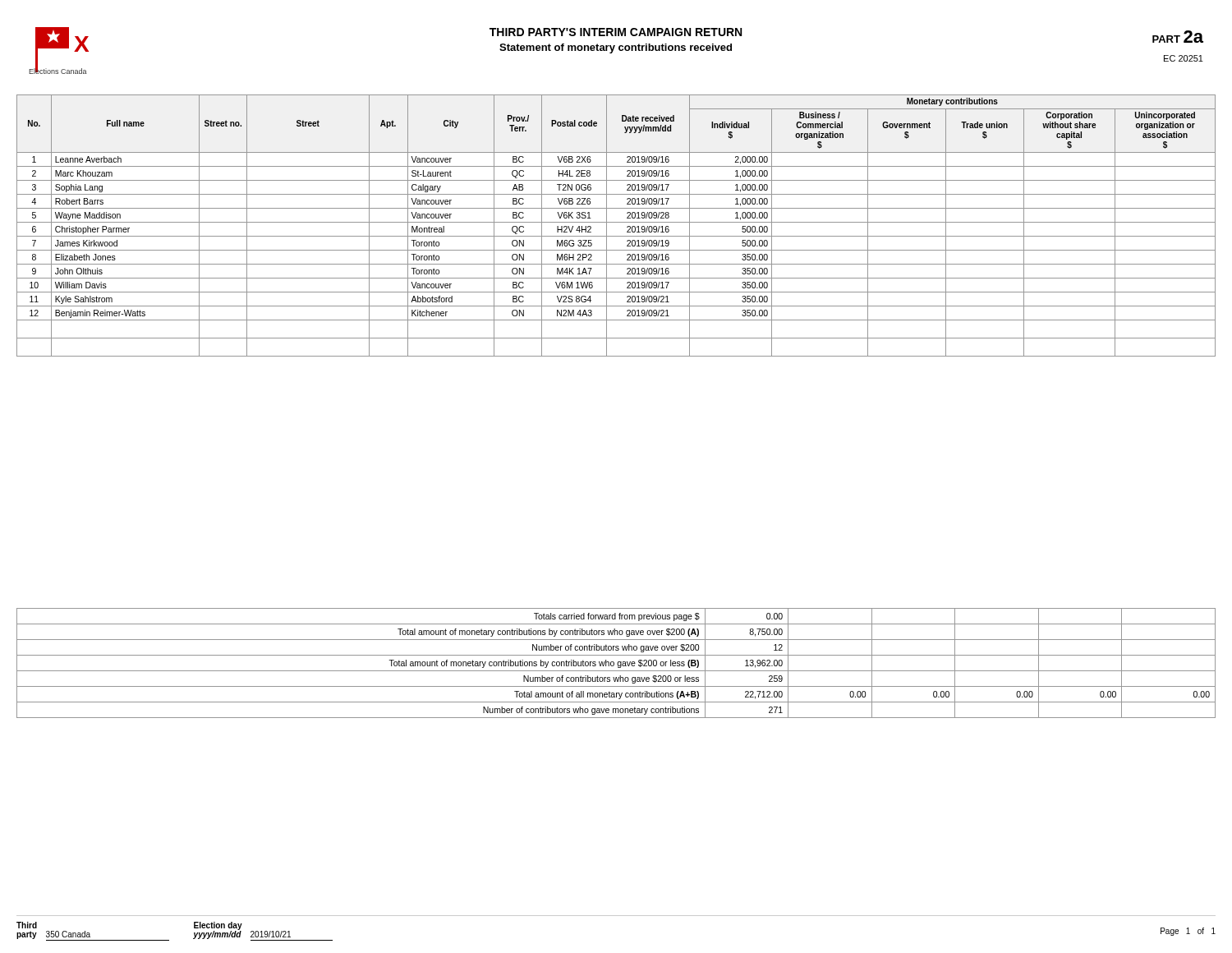Locate the table with the text "Number of contributors who gave"
The height and width of the screenshot is (953, 1232).
coord(616,663)
